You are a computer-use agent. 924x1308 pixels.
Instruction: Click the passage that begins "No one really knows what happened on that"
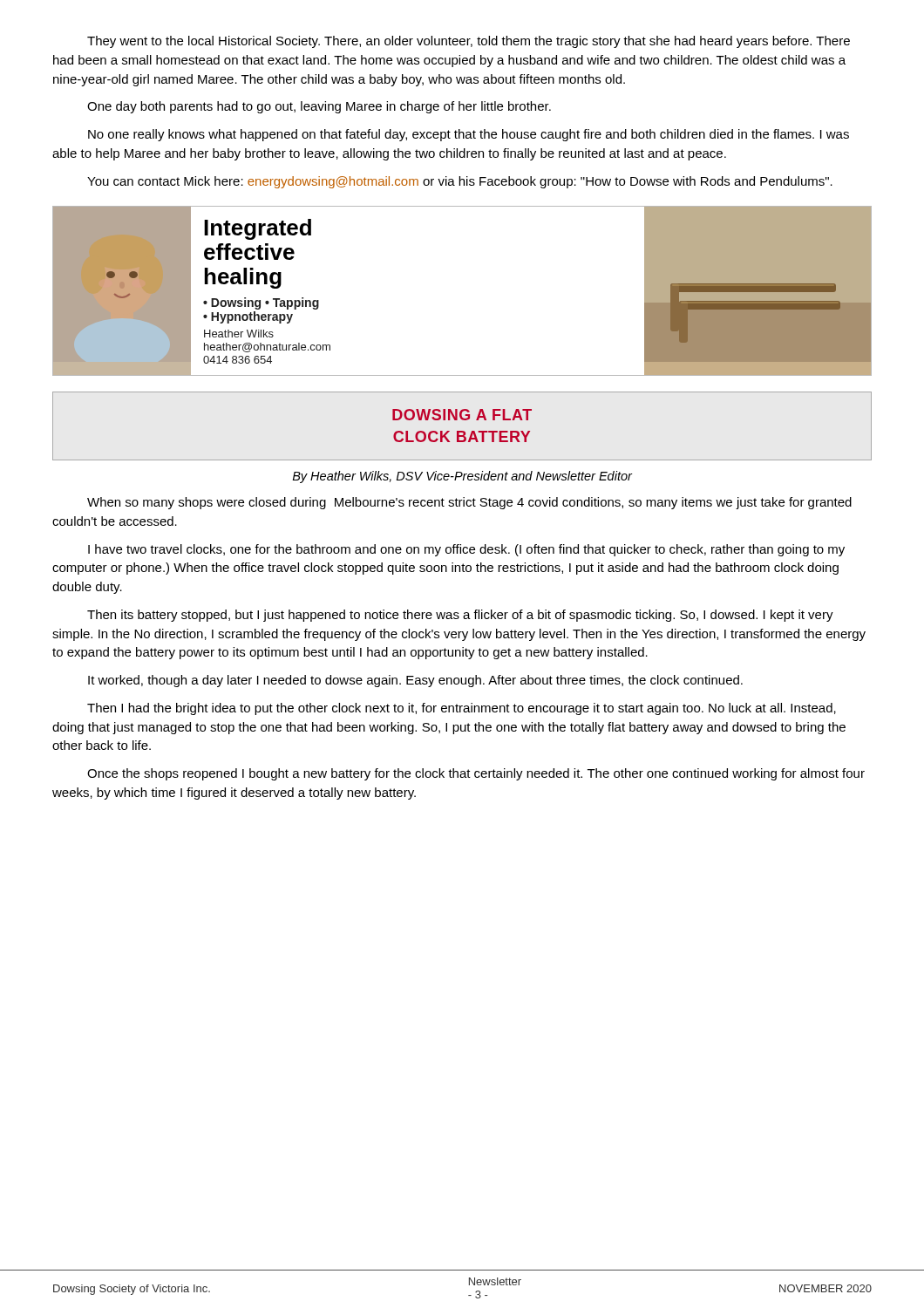click(451, 143)
